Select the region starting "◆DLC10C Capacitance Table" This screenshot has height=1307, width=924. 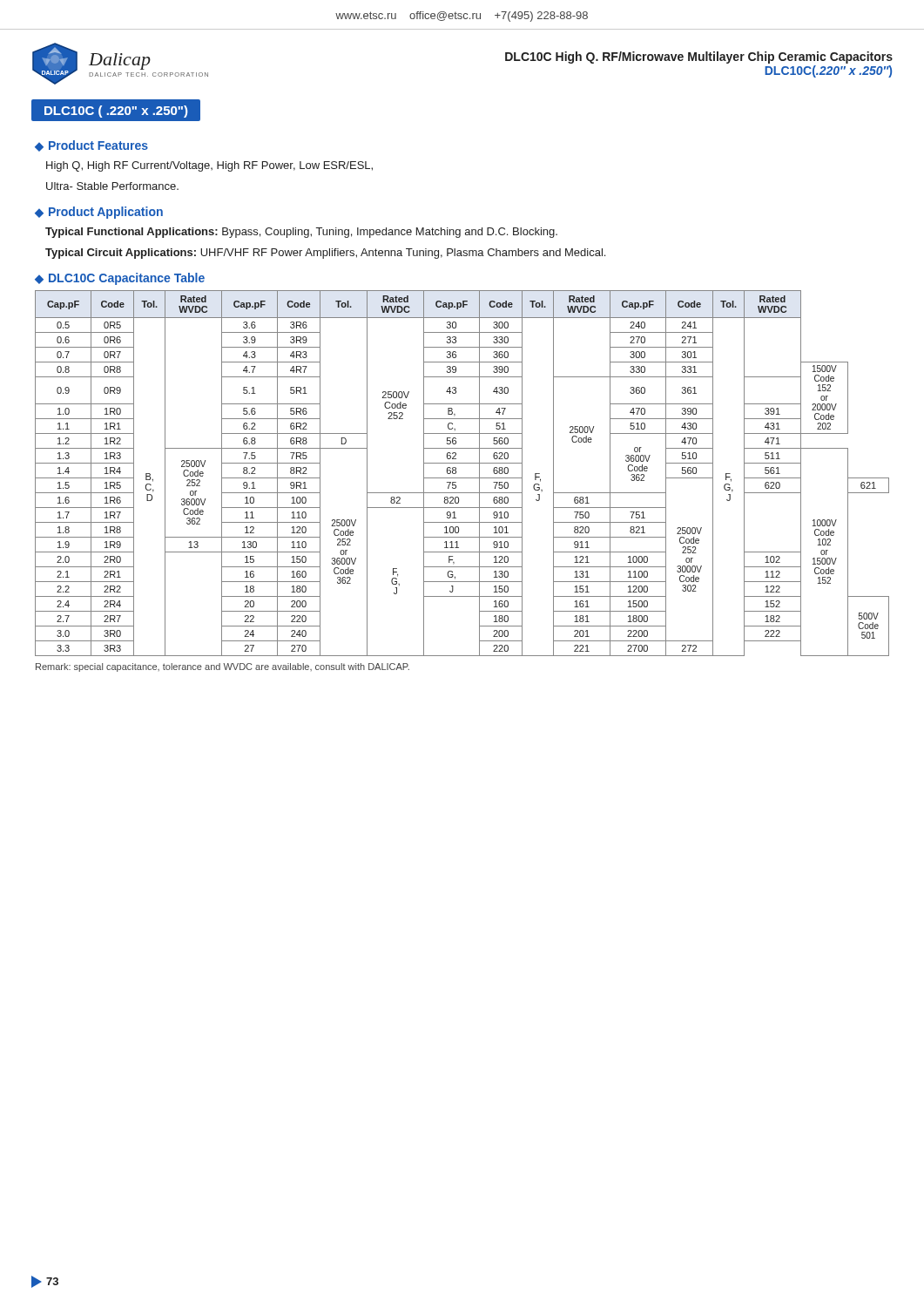(x=120, y=278)
